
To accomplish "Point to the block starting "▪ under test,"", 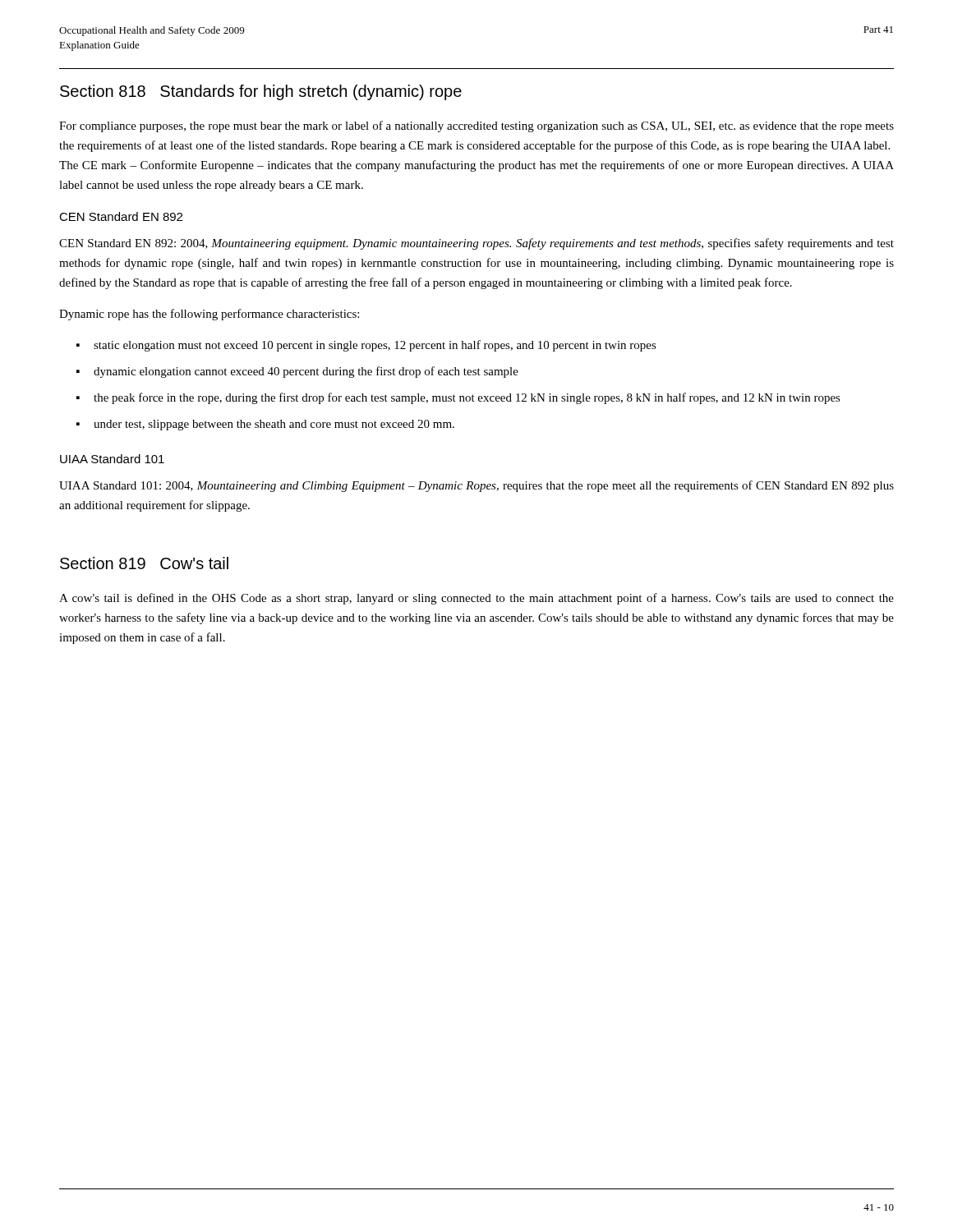I will (x=265, y=425).
